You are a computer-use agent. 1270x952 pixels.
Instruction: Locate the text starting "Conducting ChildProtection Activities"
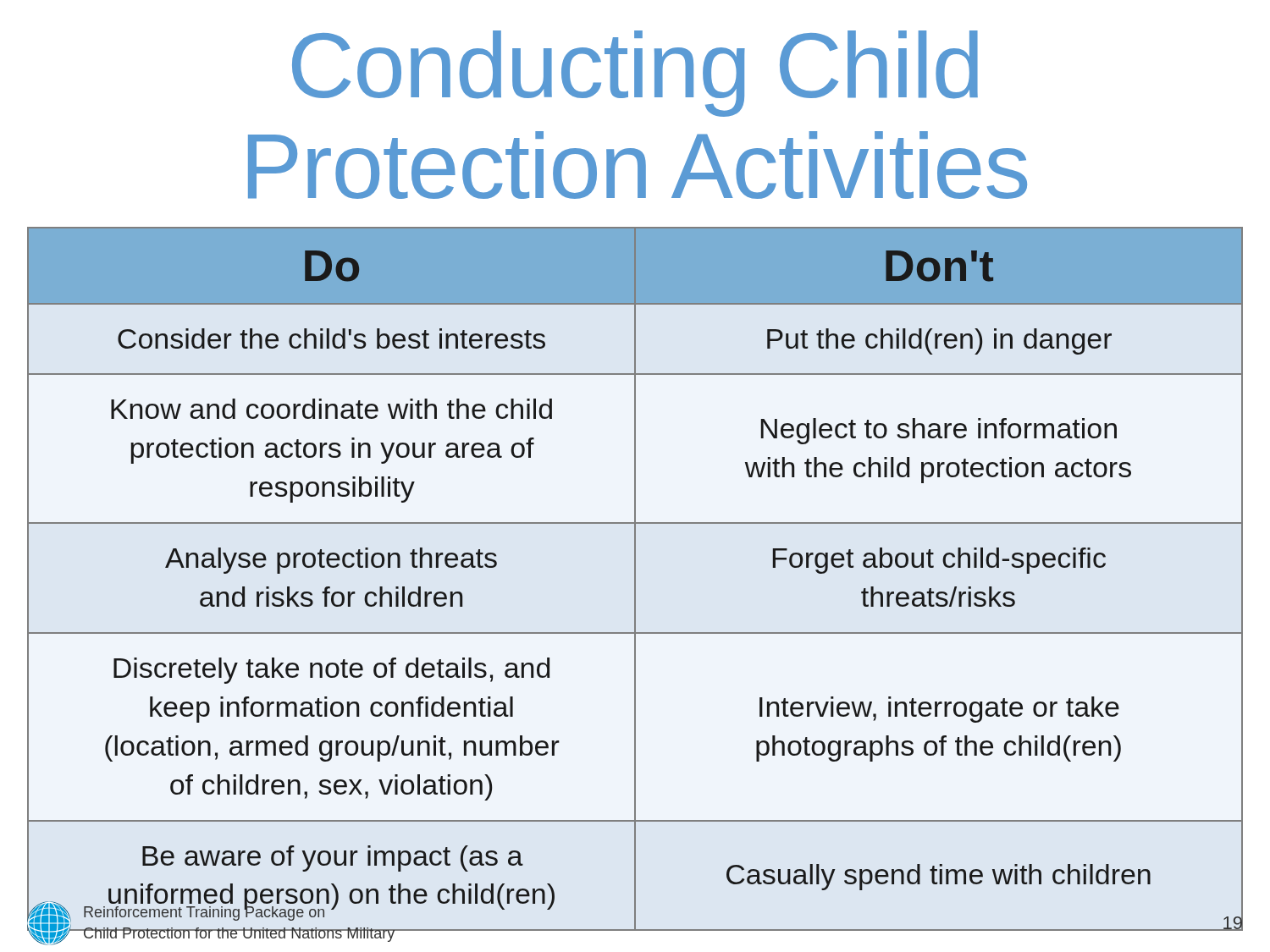(x=635, y=115)
